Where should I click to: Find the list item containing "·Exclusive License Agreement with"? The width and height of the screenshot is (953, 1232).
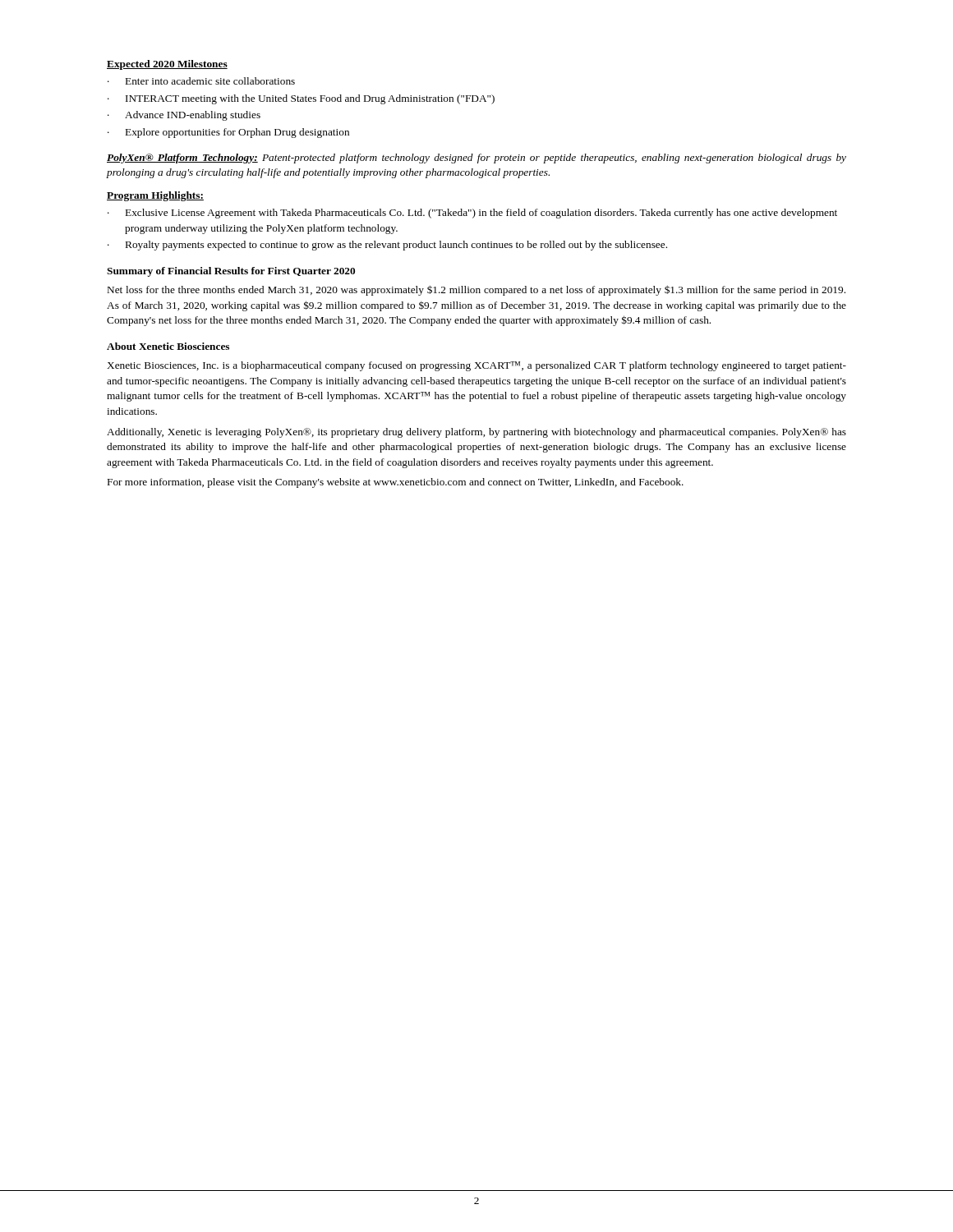[x=476, y=221]
